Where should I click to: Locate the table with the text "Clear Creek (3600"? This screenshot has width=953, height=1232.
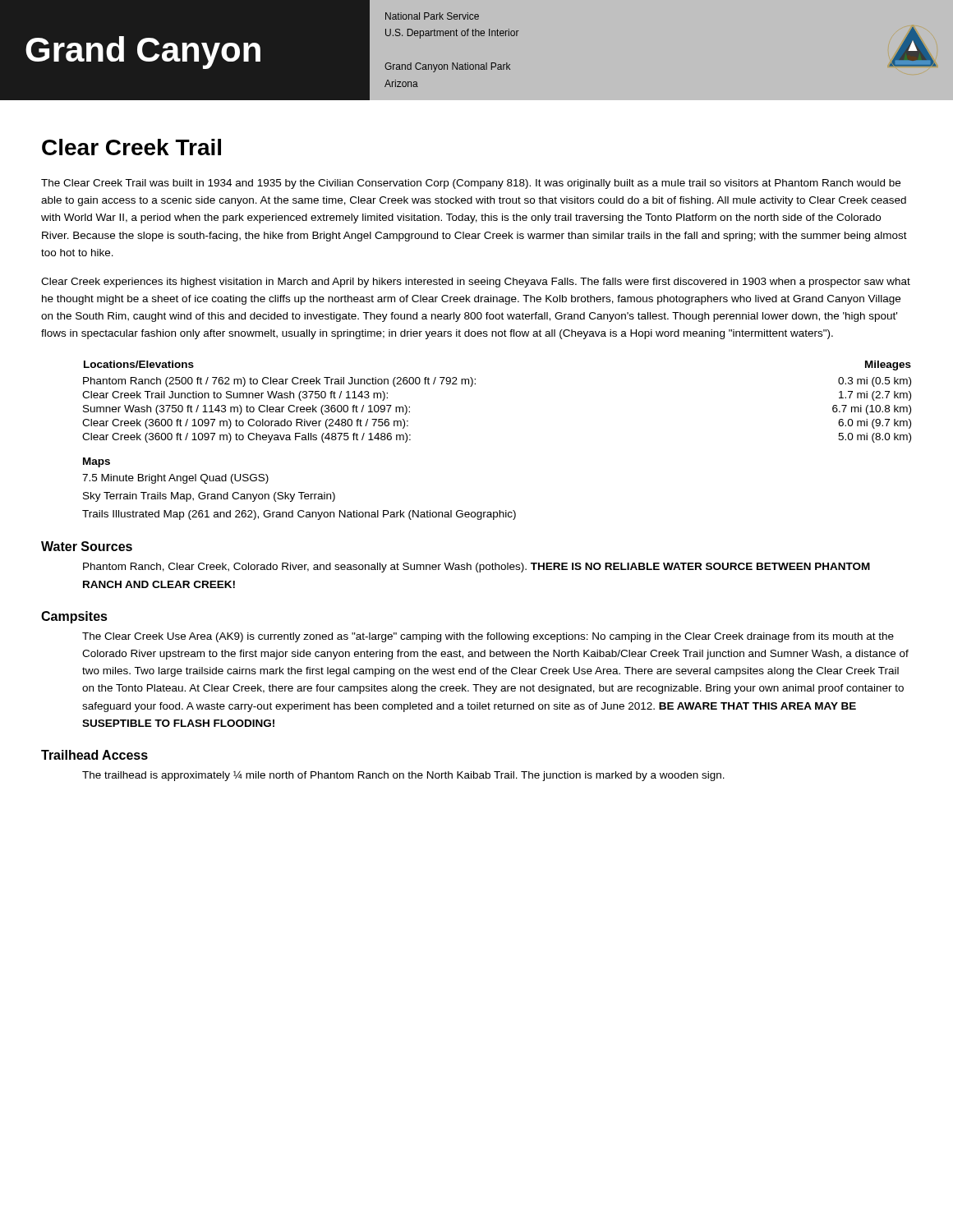coord(497,400)
